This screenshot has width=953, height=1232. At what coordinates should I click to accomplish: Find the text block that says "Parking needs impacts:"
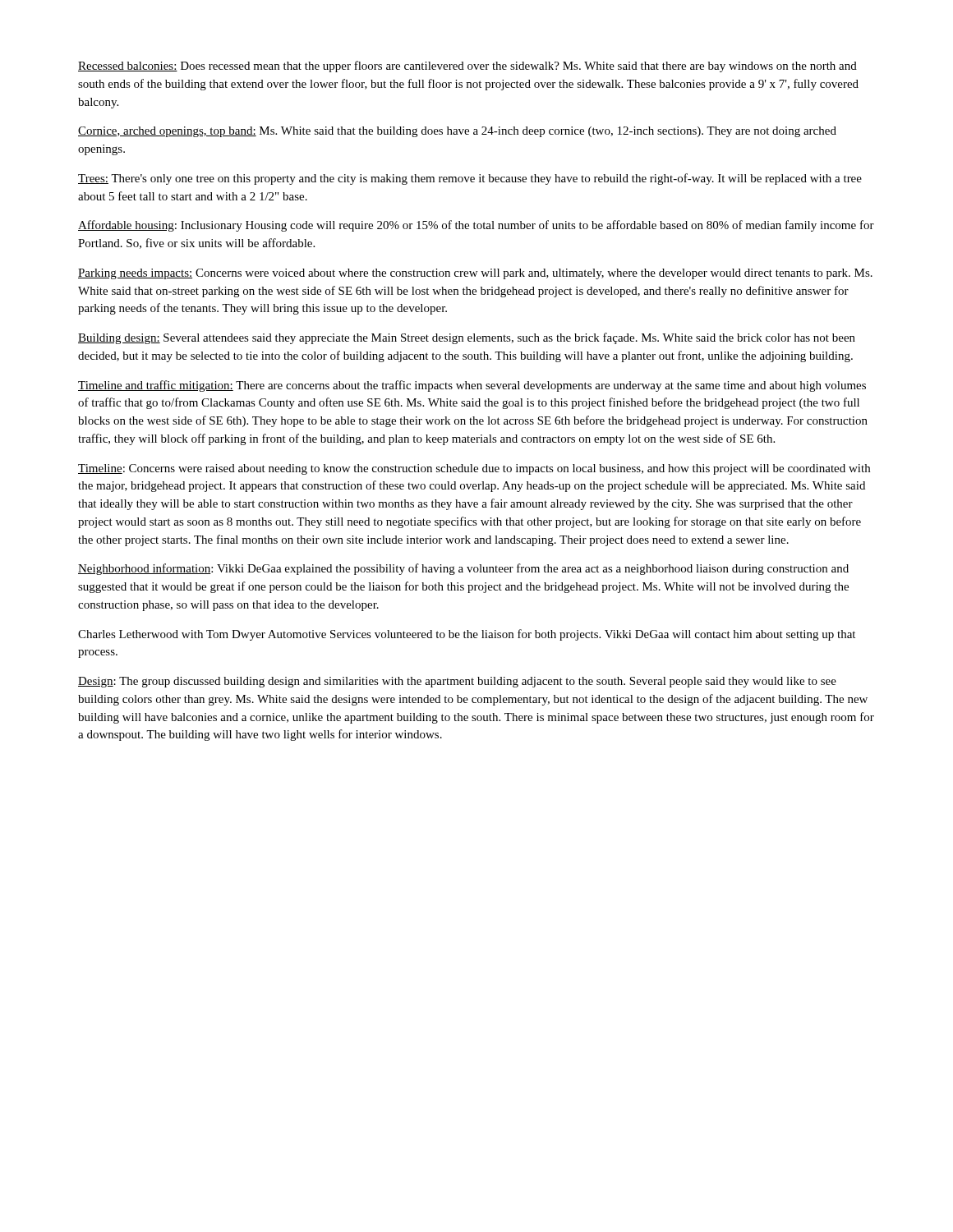click(475, 290)
